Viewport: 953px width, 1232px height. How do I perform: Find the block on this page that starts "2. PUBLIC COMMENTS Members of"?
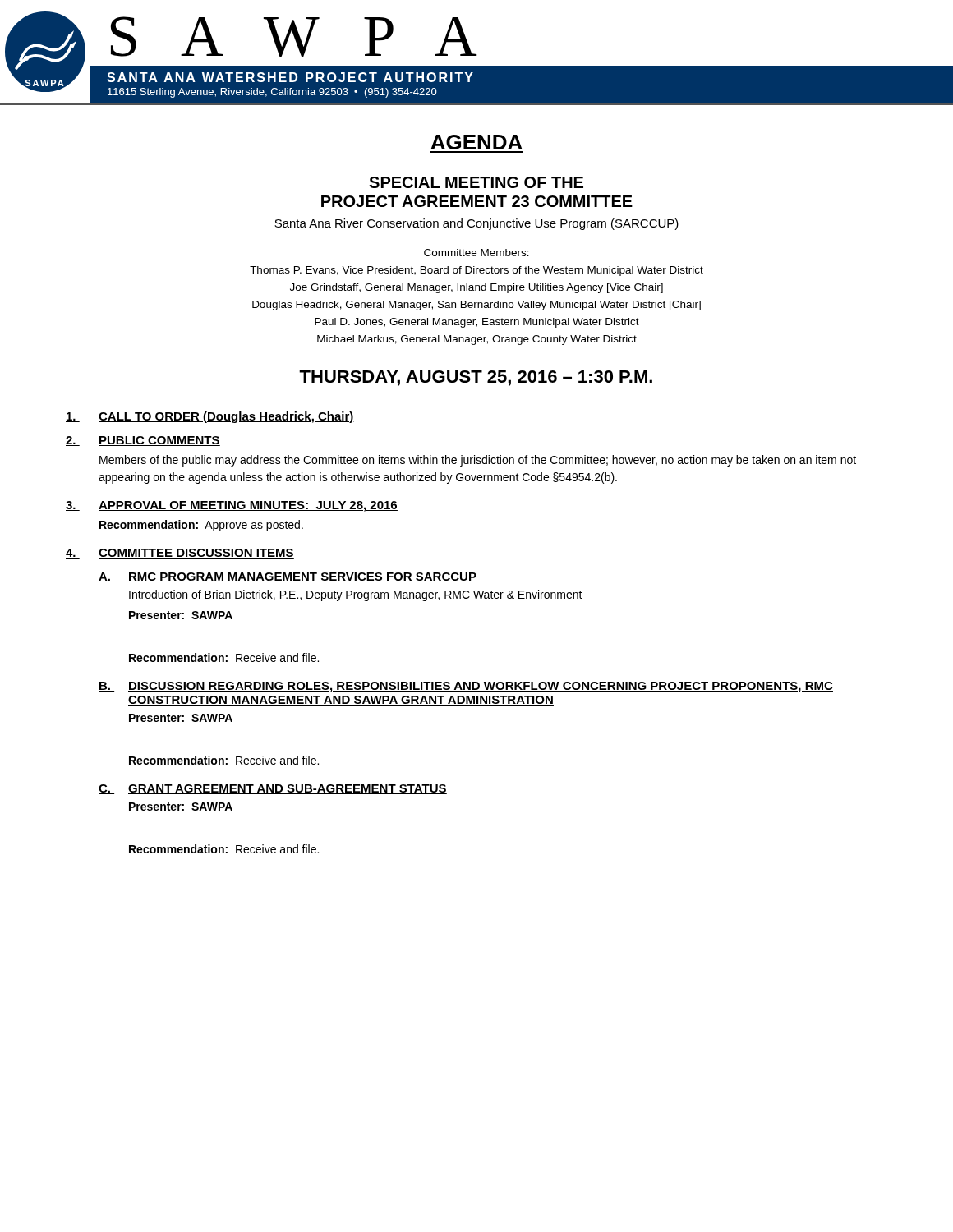(476, 459)
